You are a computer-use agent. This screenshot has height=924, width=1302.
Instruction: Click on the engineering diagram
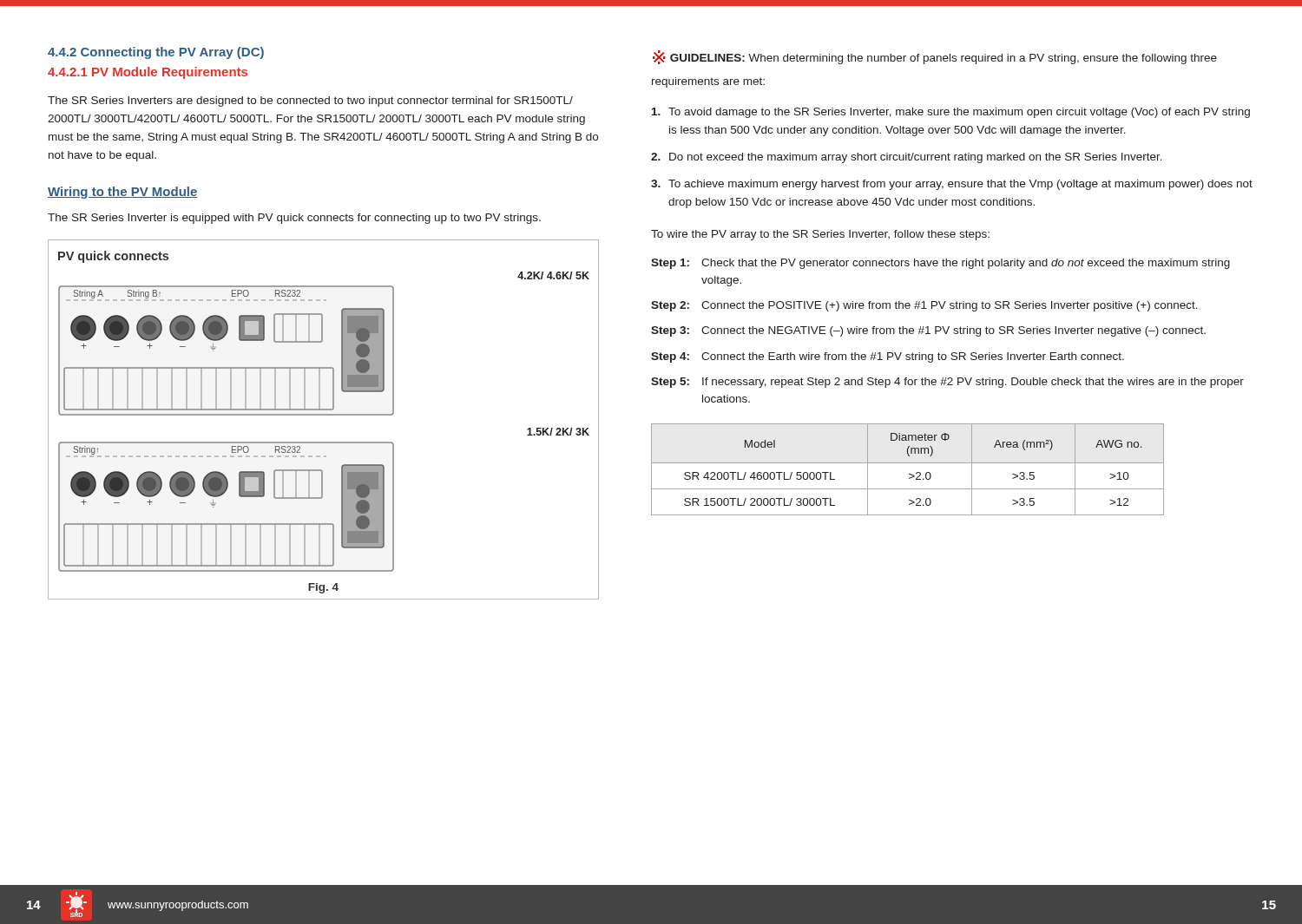[x=323, y=419]
